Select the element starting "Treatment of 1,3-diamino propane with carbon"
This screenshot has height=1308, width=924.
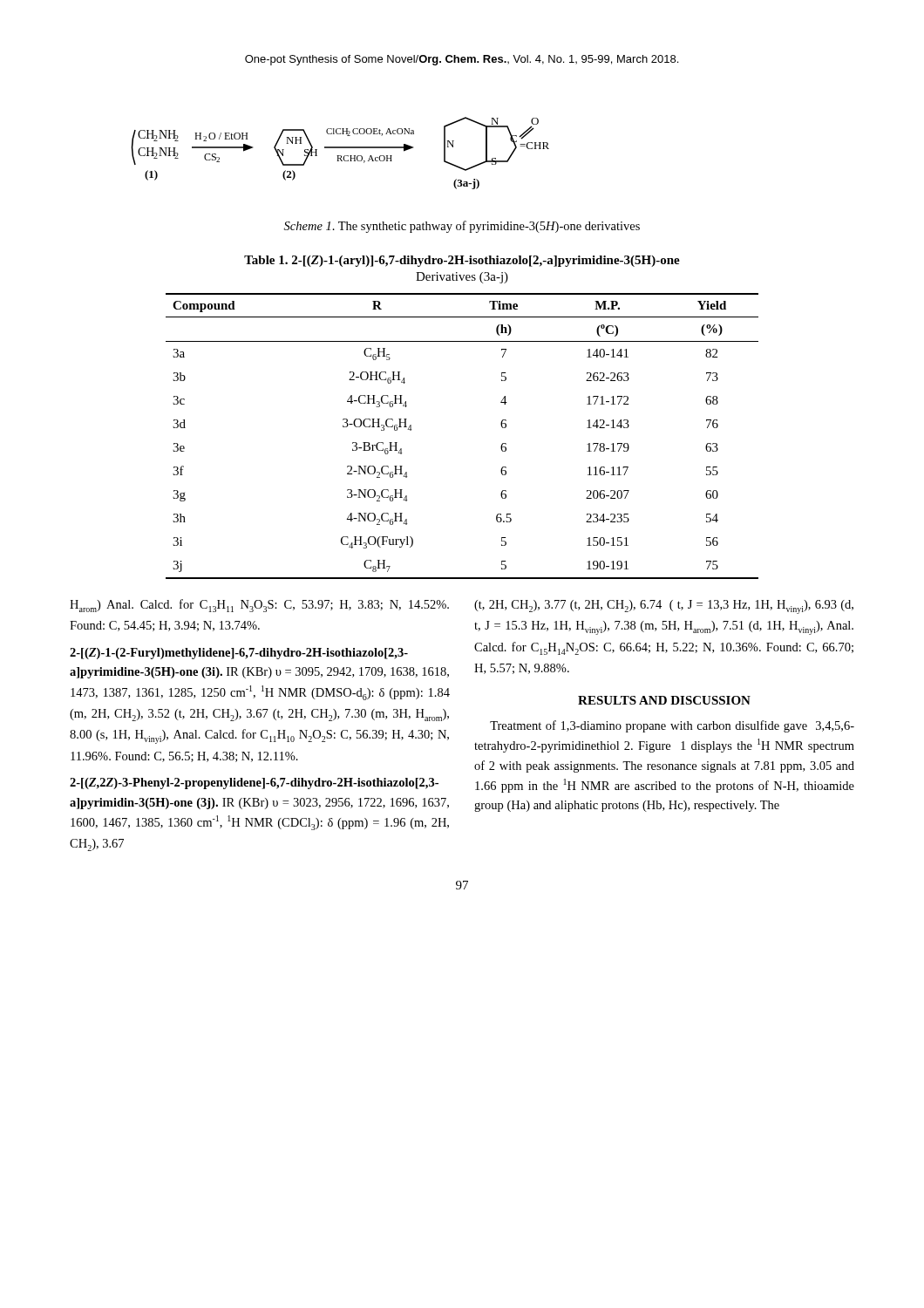point(664,765)
